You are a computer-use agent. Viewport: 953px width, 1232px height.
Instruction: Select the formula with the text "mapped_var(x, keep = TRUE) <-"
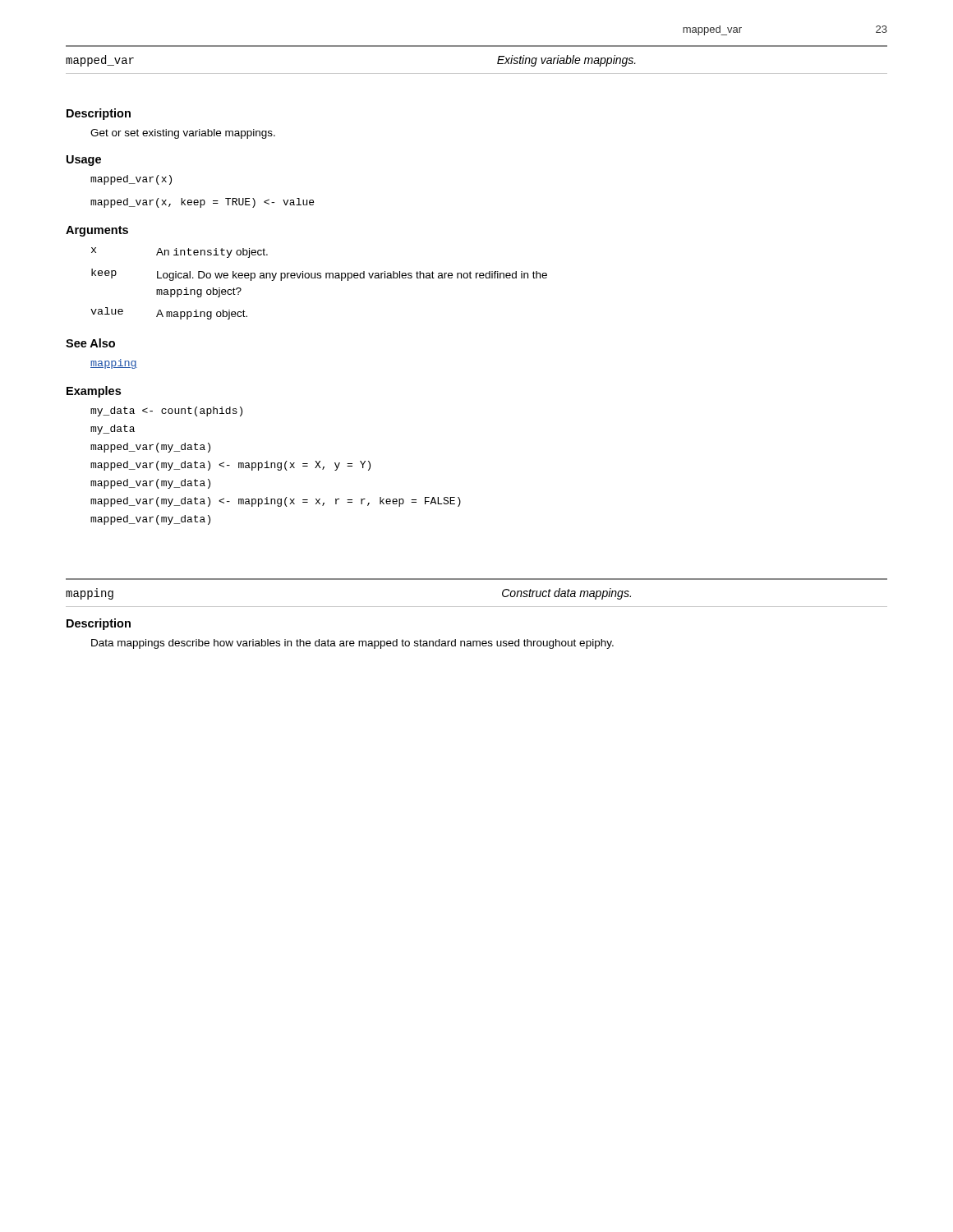[x=203, y=203]
